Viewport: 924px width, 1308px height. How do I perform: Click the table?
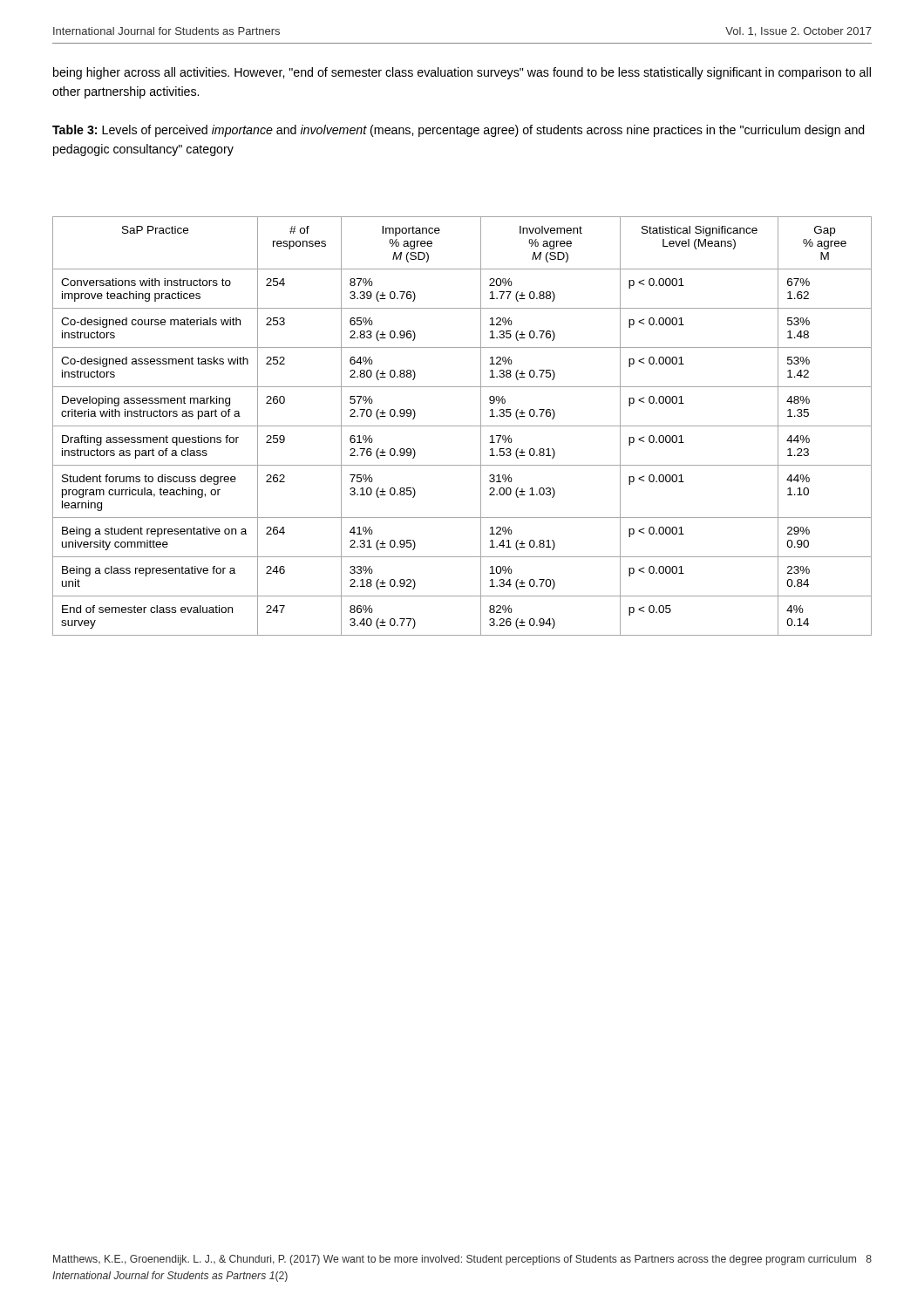click(462, 426)
